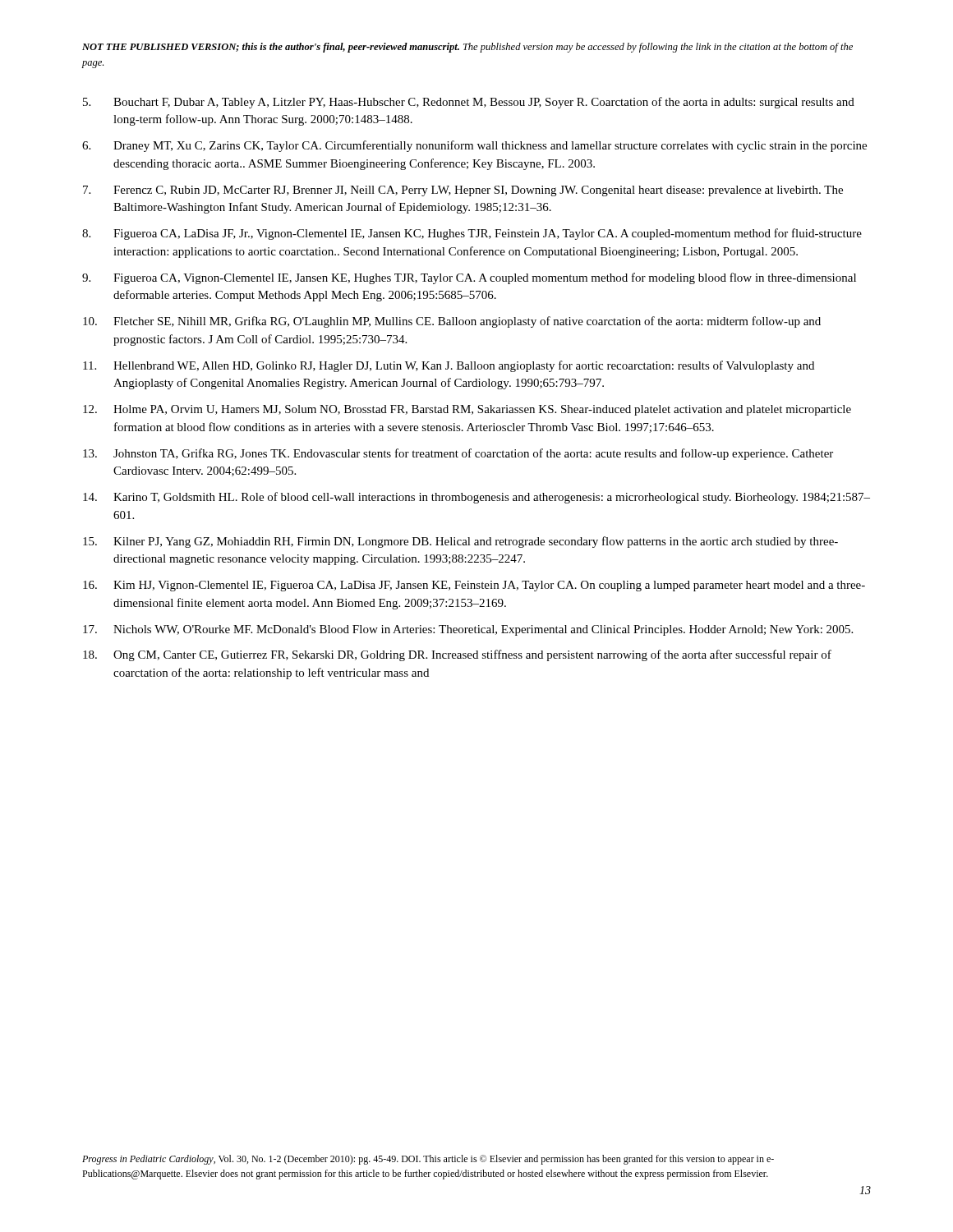Locate the element starting "9. Figueroa CA, Vignon-Clementel IE, Jansen KE, Hughes"
The image size is (953, 1232).
476,287
